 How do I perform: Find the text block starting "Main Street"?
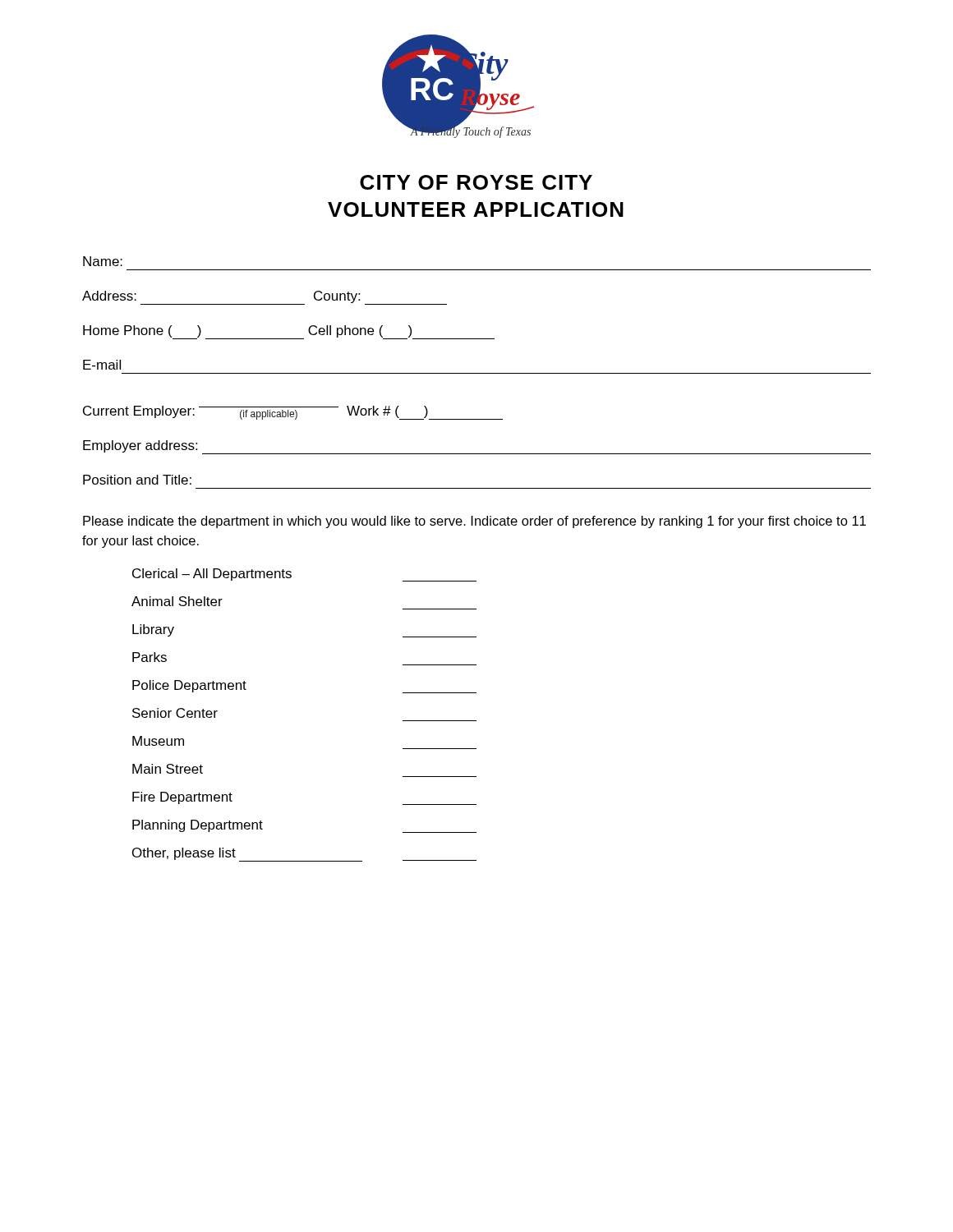coord(168,769)
